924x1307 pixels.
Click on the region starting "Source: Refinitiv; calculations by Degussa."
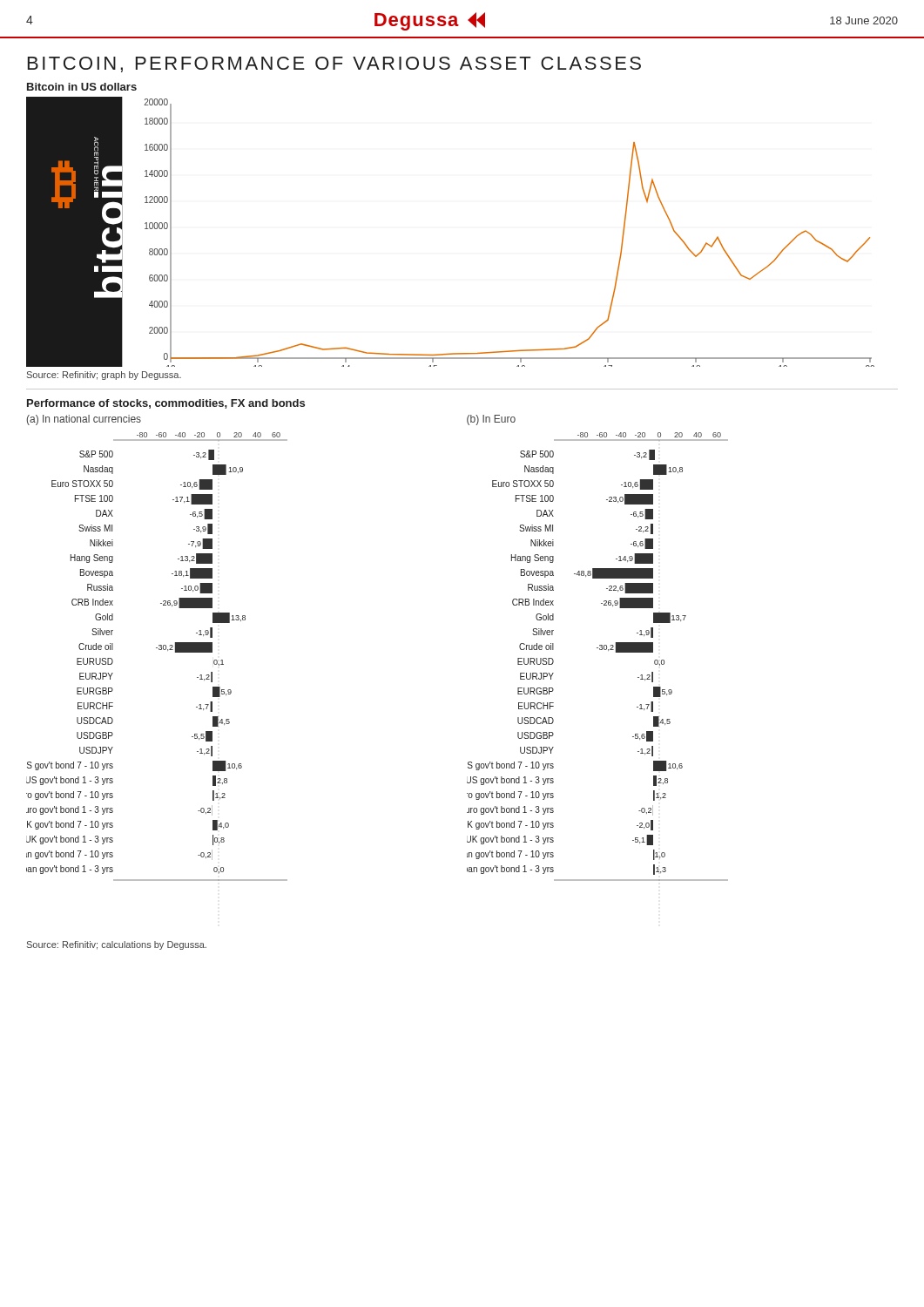[x=117, y=945]
